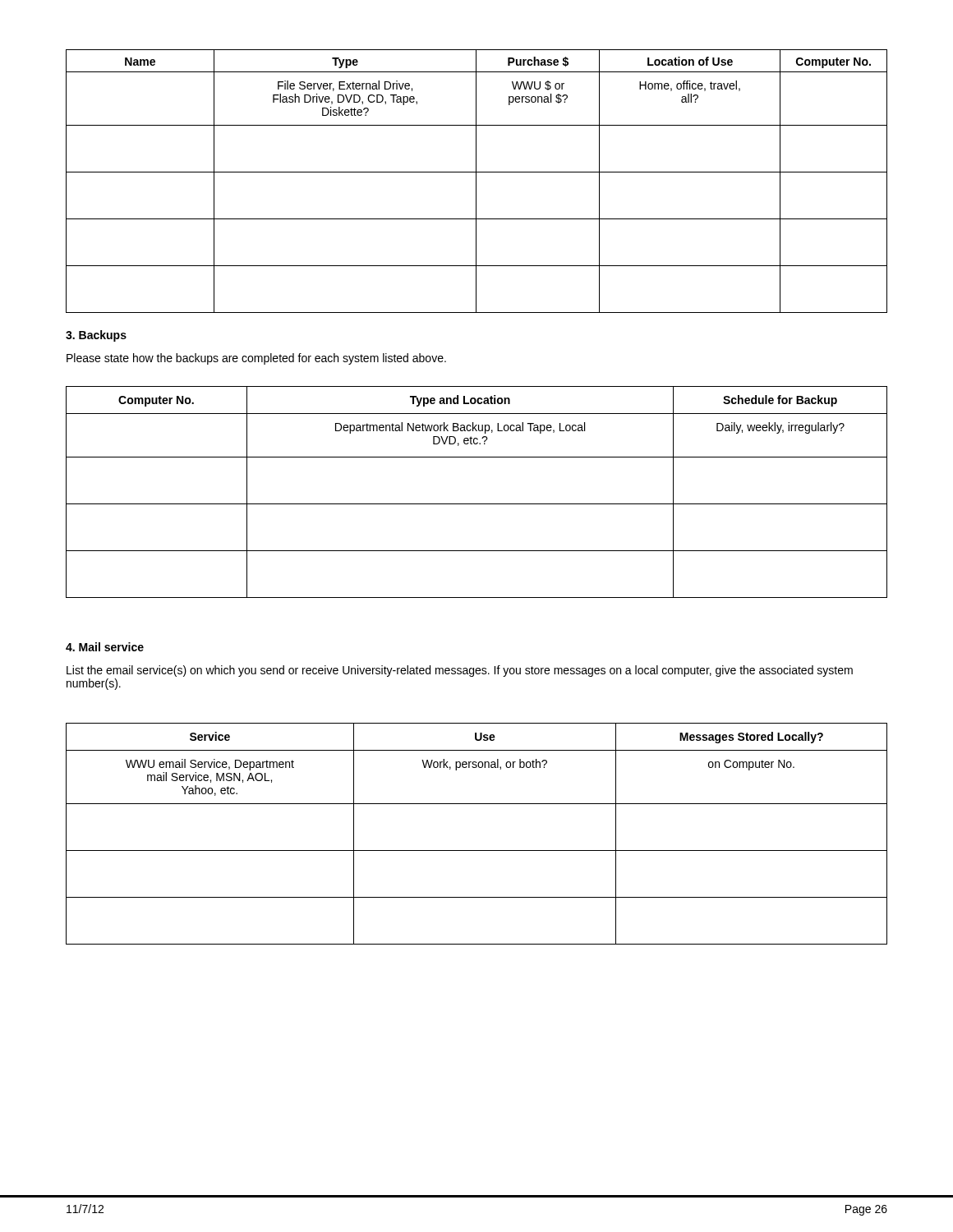
Task: Select the table that reads "on Computer No."
Action: (476, 834)
